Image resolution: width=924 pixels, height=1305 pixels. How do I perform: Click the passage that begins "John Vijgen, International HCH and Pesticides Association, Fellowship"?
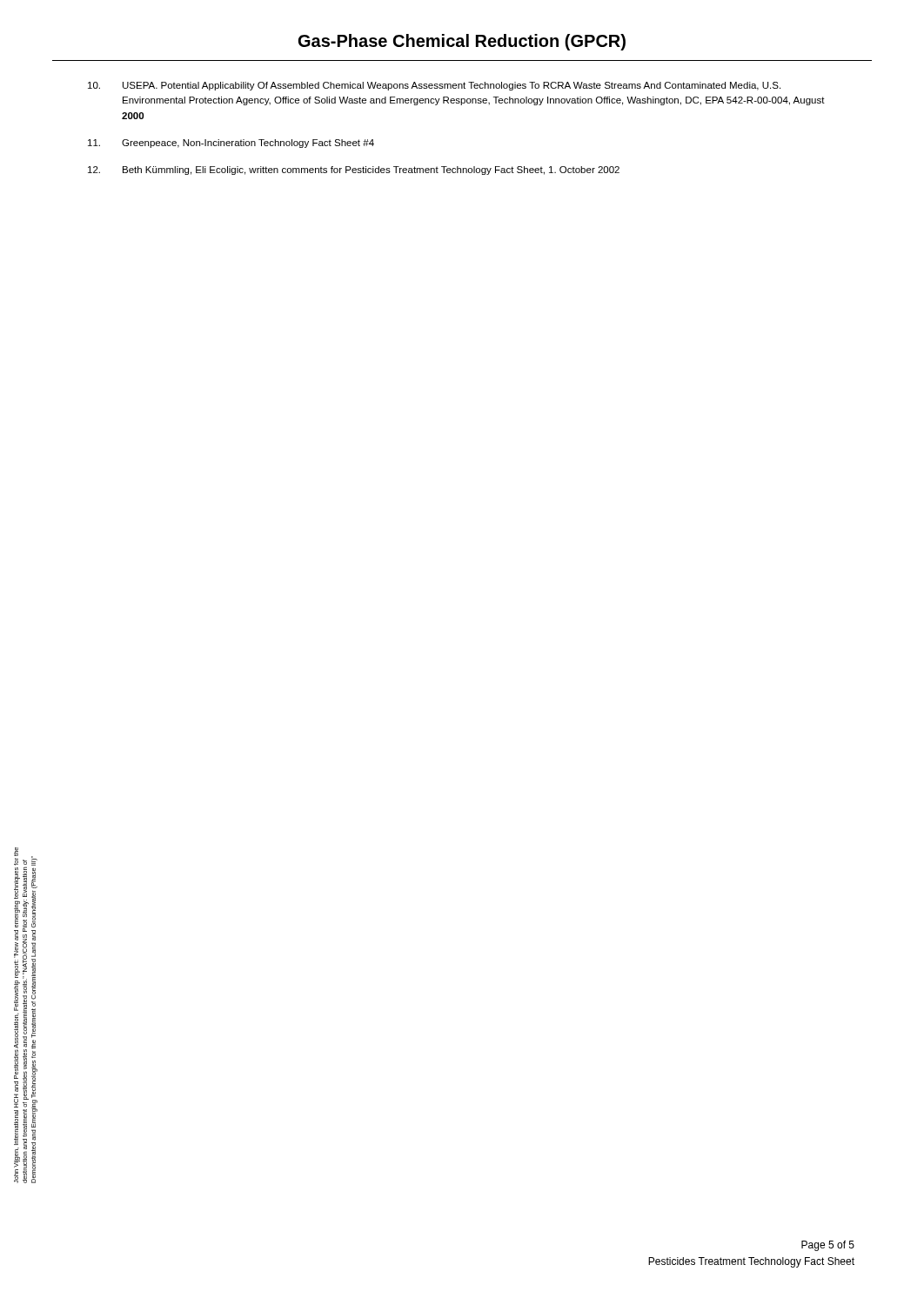(19, 1015)
